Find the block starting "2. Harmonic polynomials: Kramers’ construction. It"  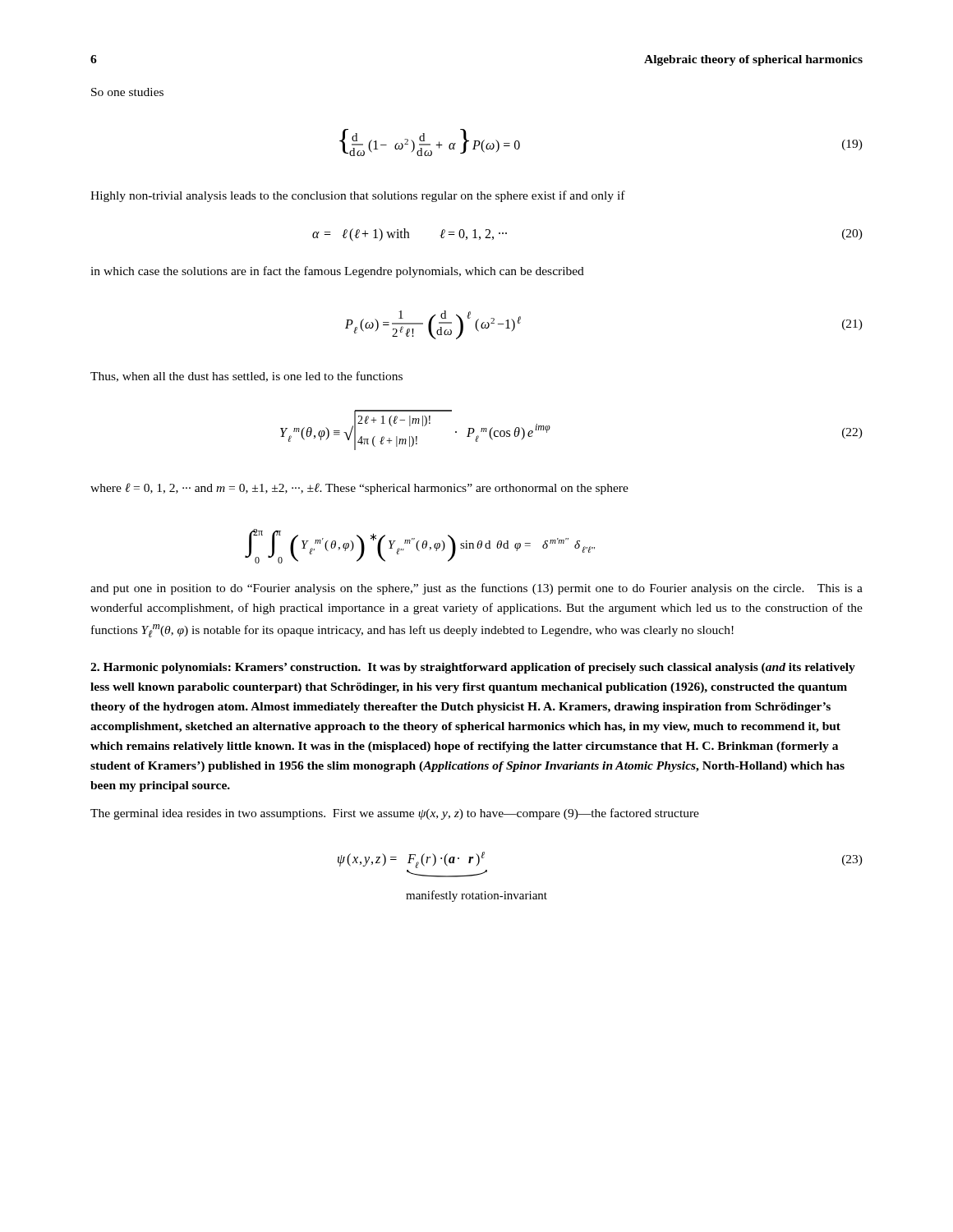[x=473, y=726]
